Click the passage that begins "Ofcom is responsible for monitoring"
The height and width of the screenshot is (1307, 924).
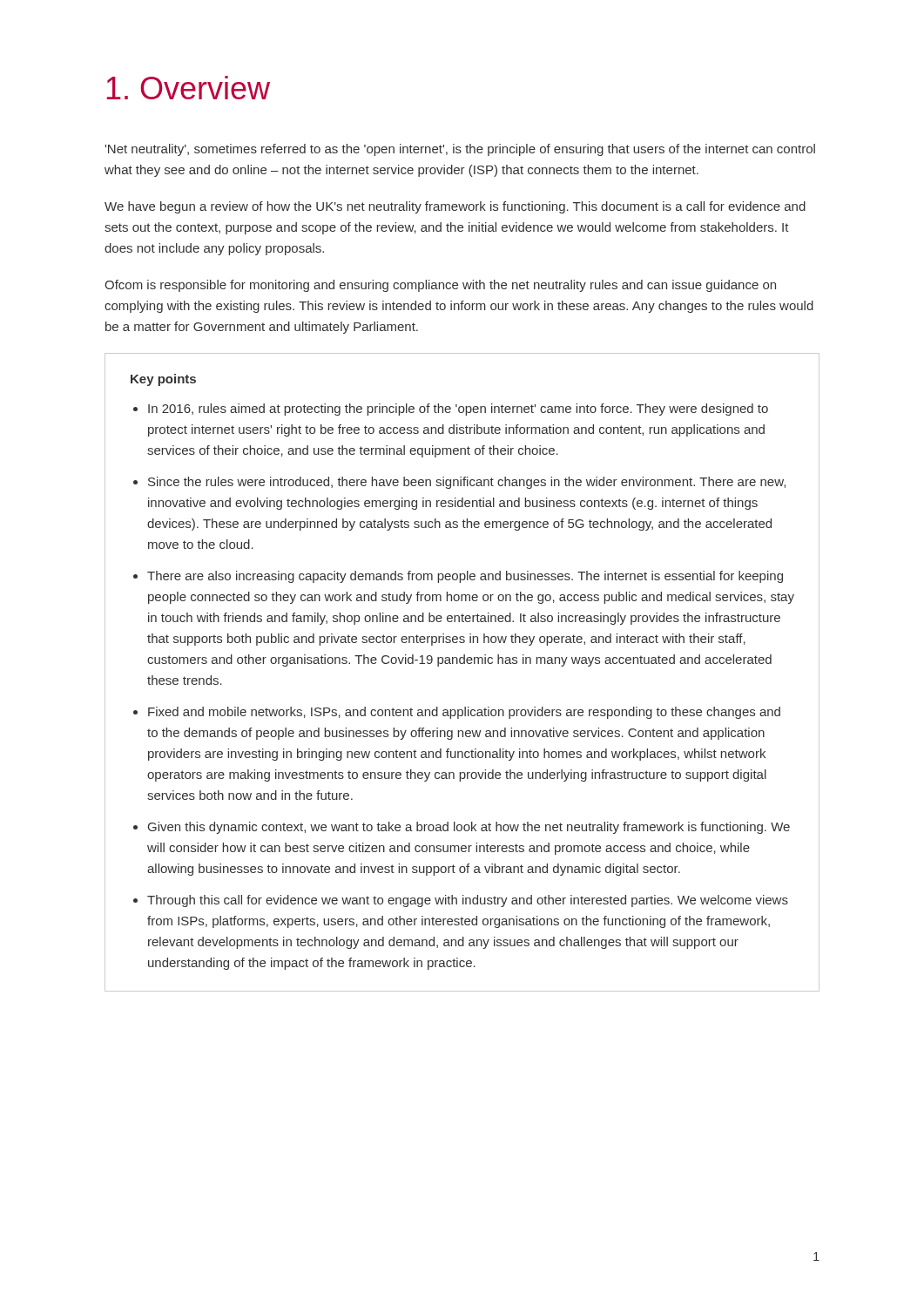[459, 306]
